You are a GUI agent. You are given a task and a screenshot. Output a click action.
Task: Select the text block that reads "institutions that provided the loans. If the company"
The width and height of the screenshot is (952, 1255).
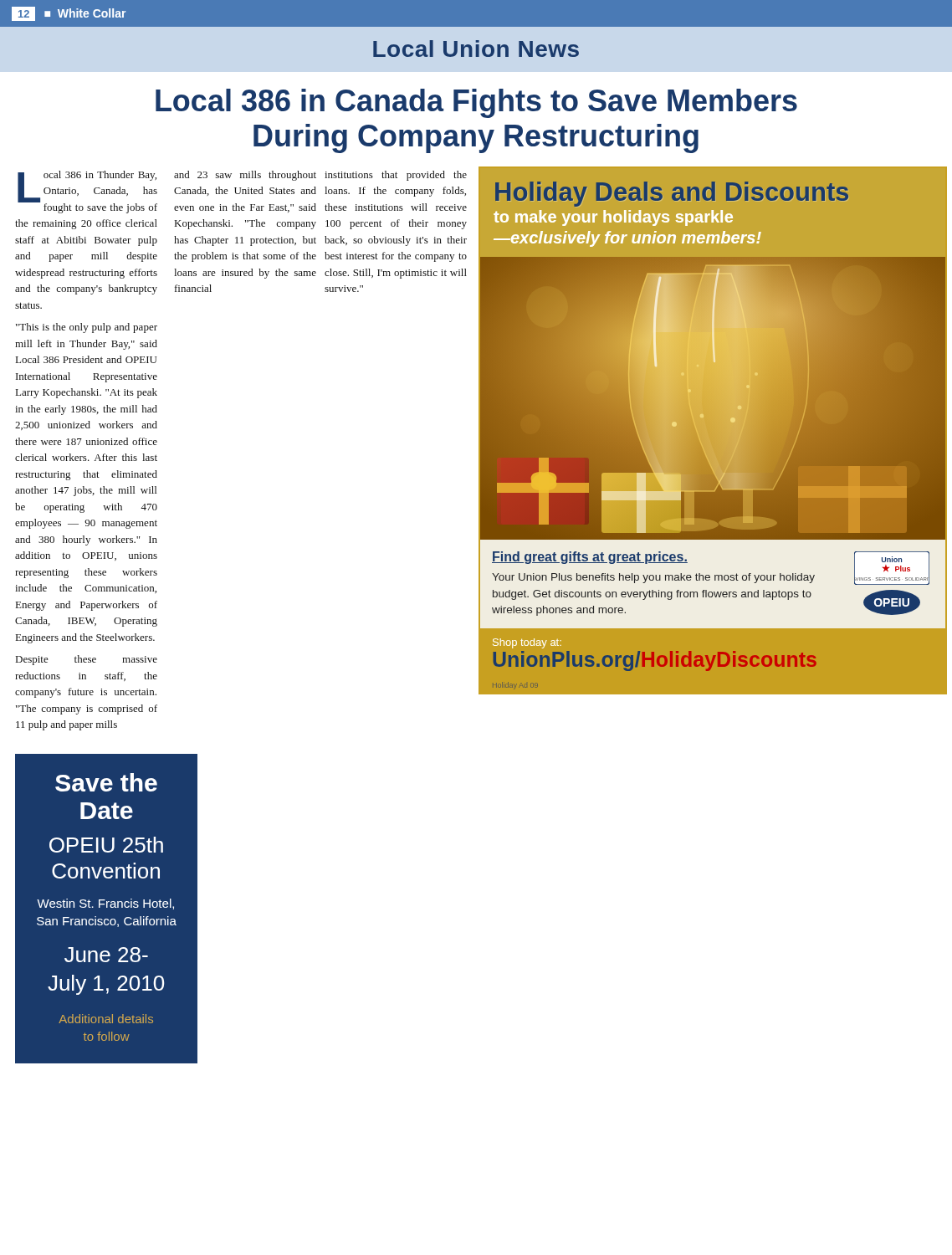tap(396, 232)
